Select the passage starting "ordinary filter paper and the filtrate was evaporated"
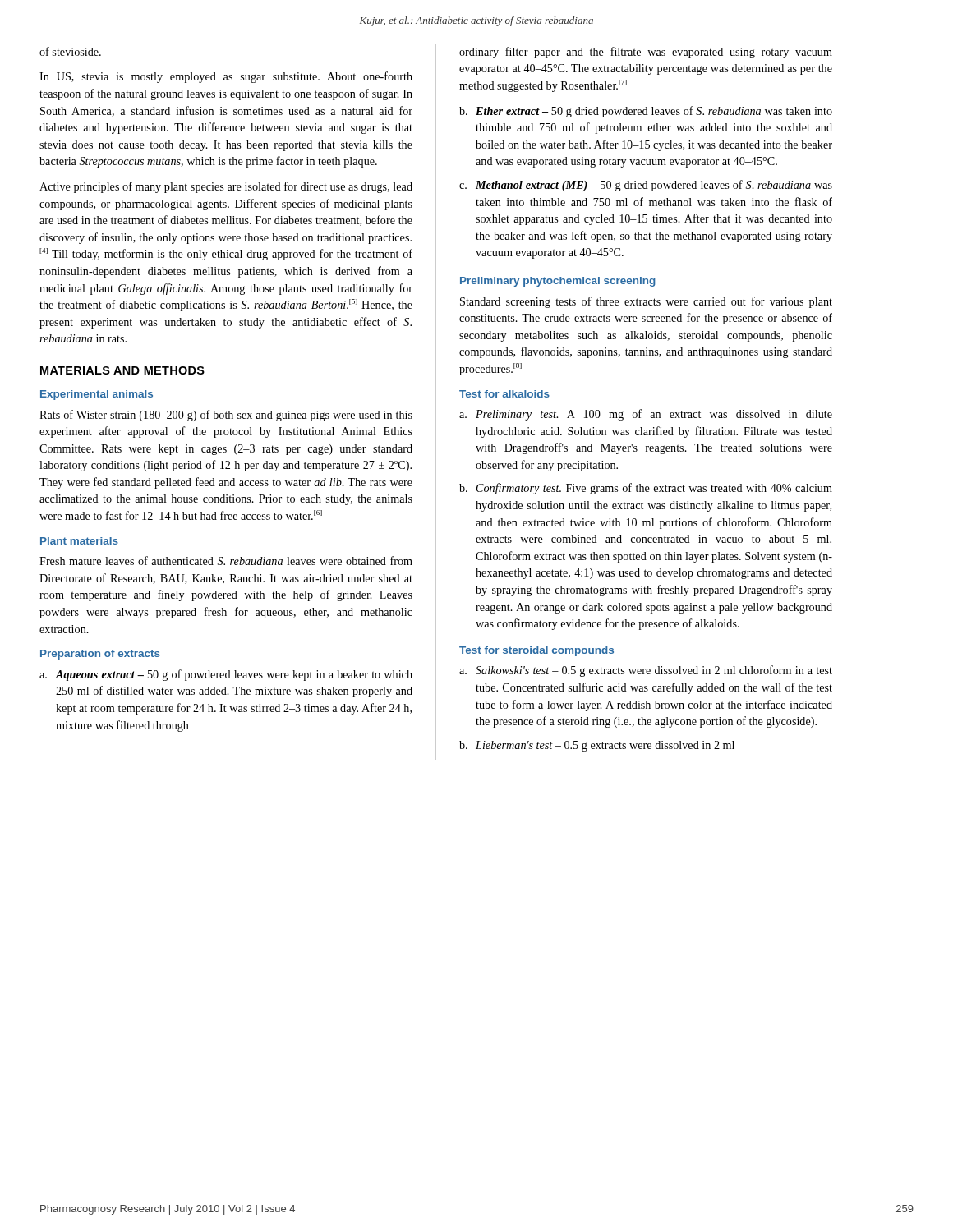The image size is (953, 1232). pos(646,69)
